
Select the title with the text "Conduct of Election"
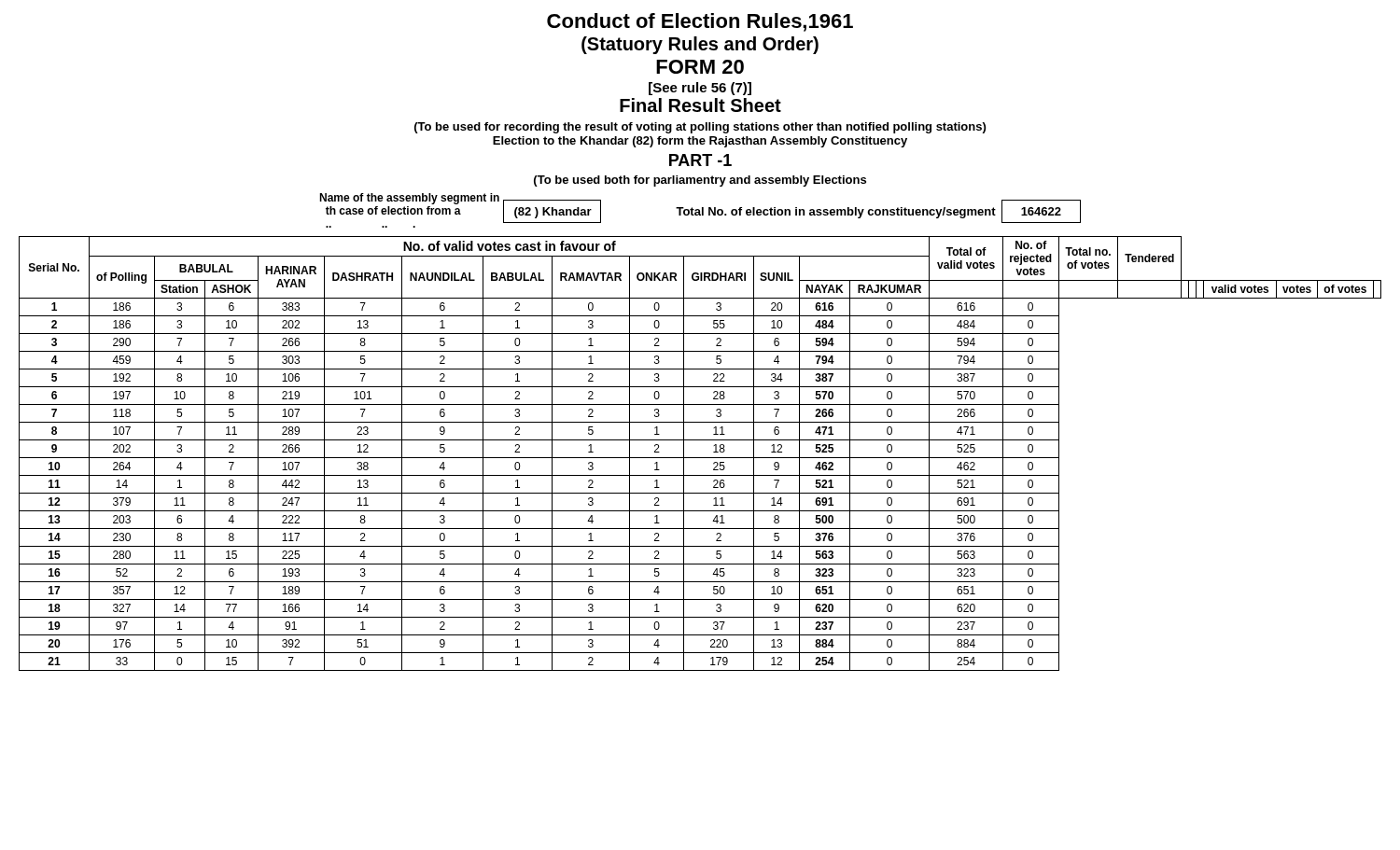700,63
